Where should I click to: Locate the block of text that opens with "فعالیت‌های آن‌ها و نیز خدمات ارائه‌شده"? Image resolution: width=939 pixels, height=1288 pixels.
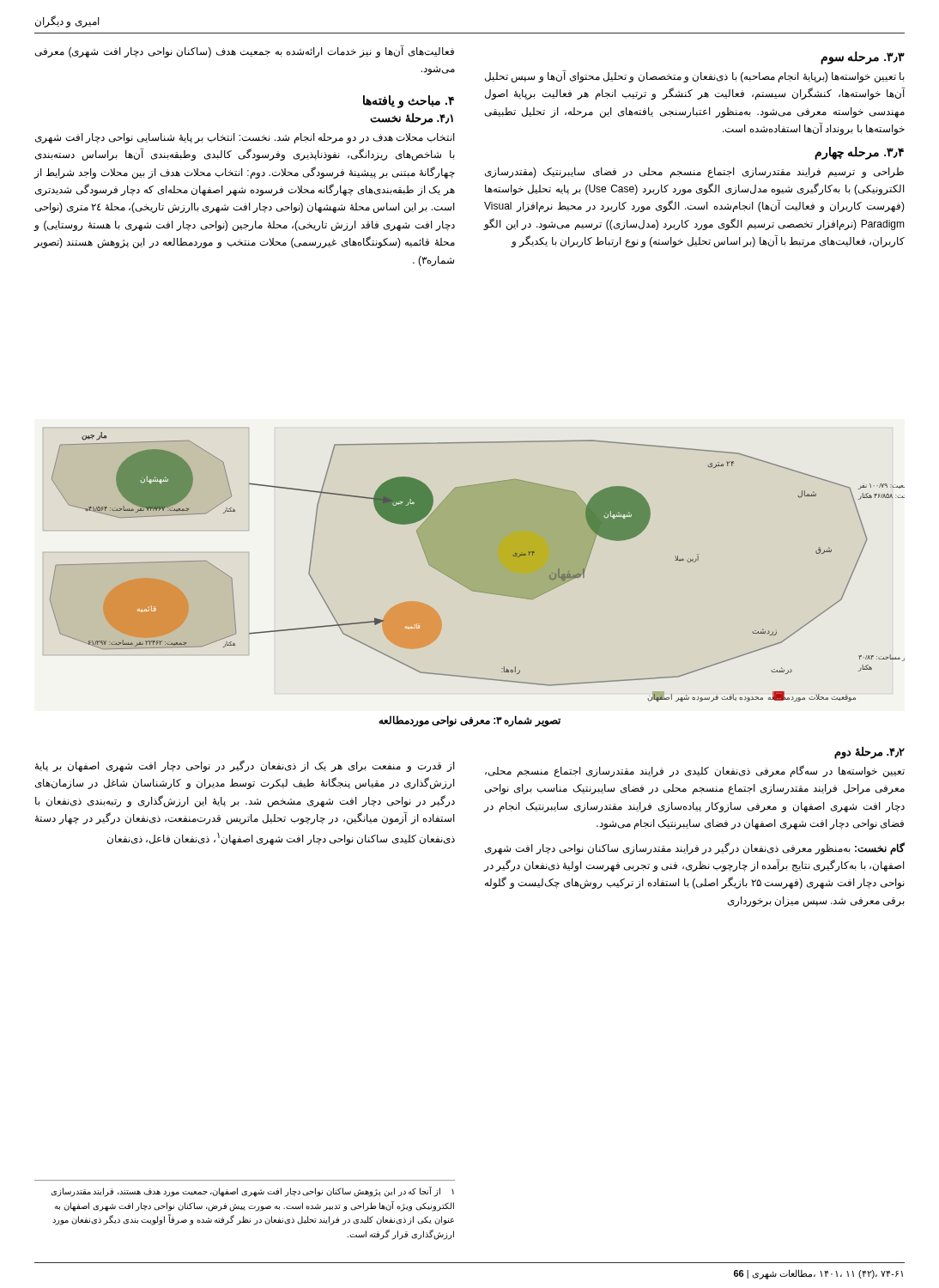coord(245,60)
